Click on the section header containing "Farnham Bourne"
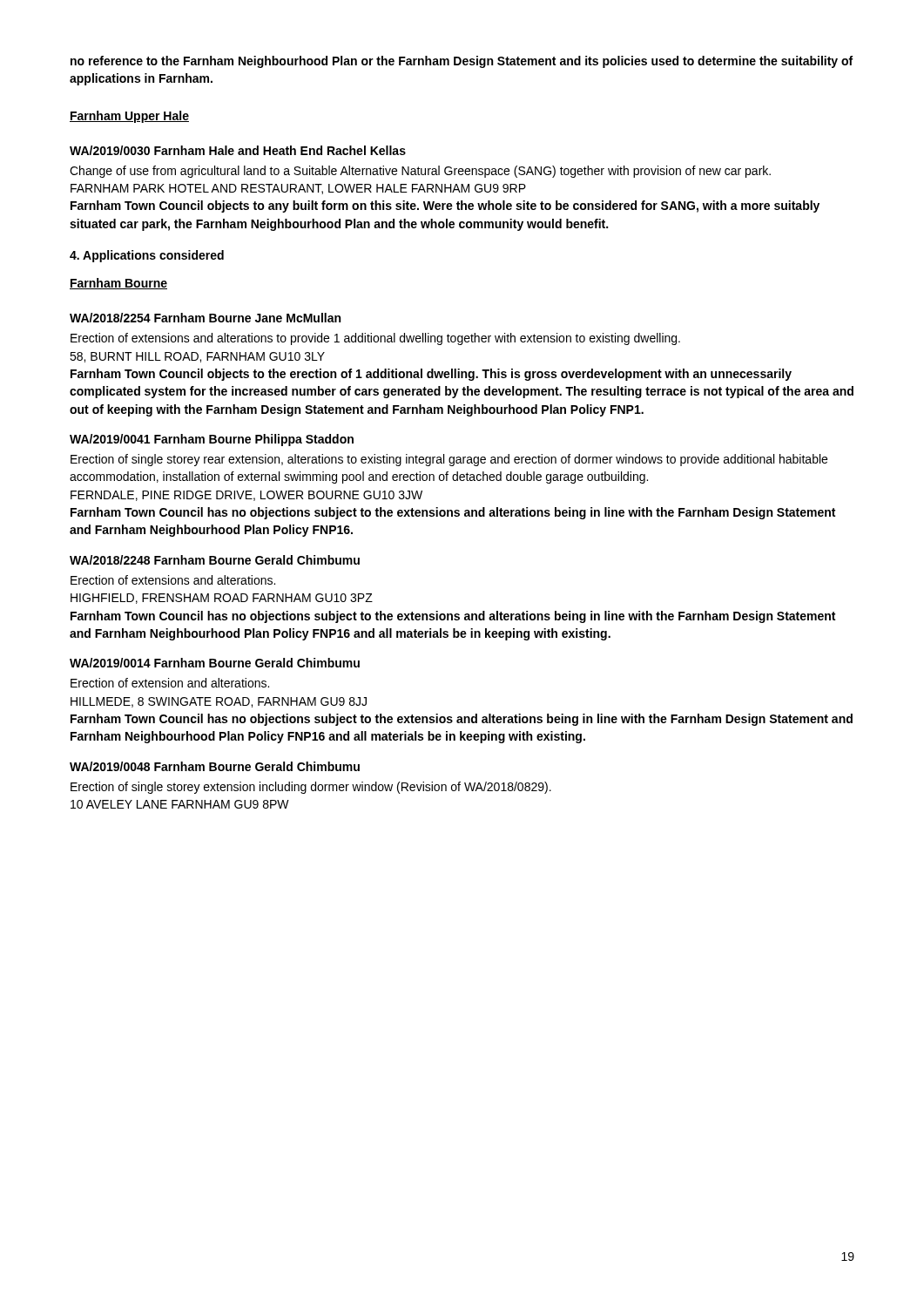924x1307 pixels. [118, 283]
